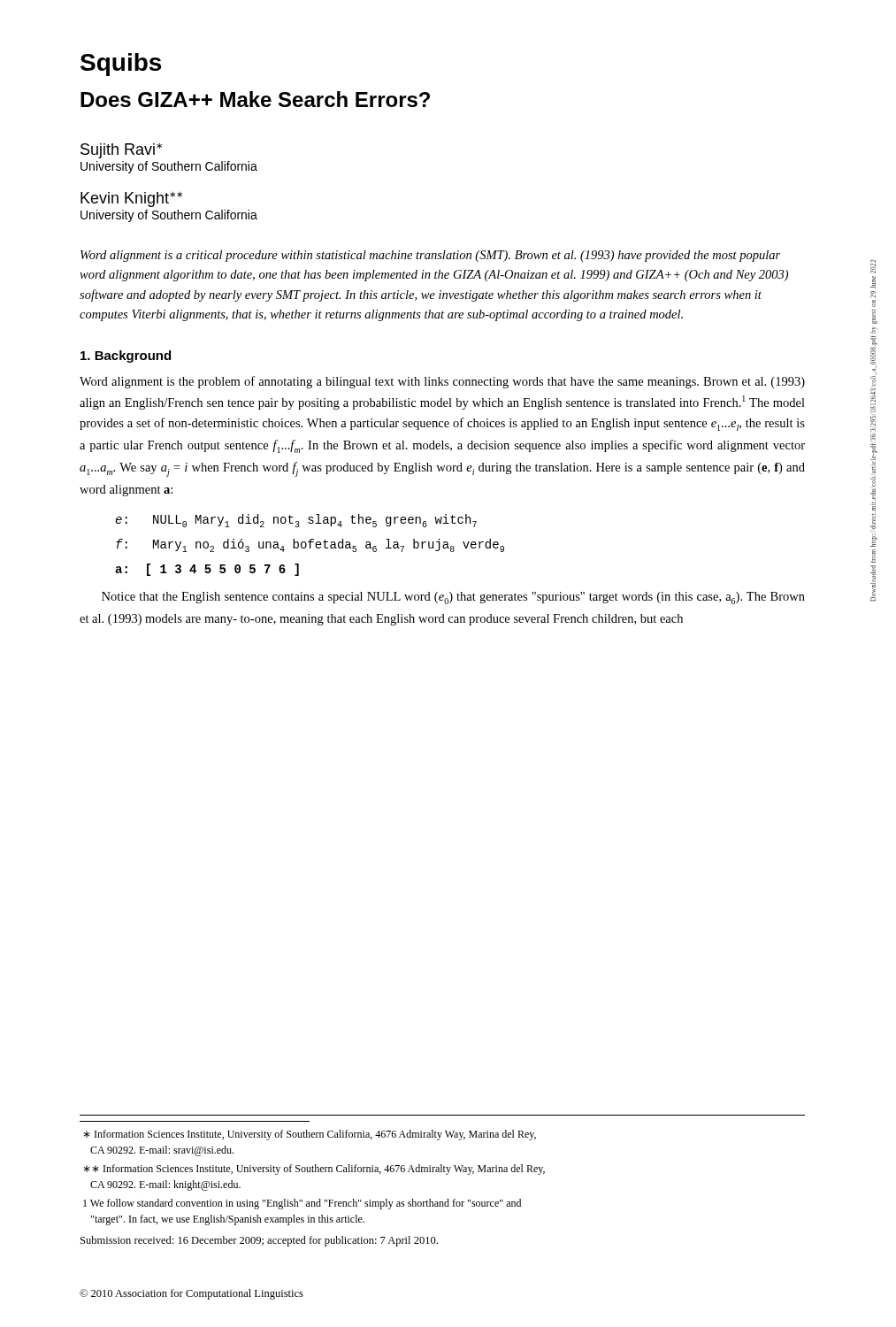Click on the text block with the text "Kevin Knight∗∗ University of Southern"

131,199
